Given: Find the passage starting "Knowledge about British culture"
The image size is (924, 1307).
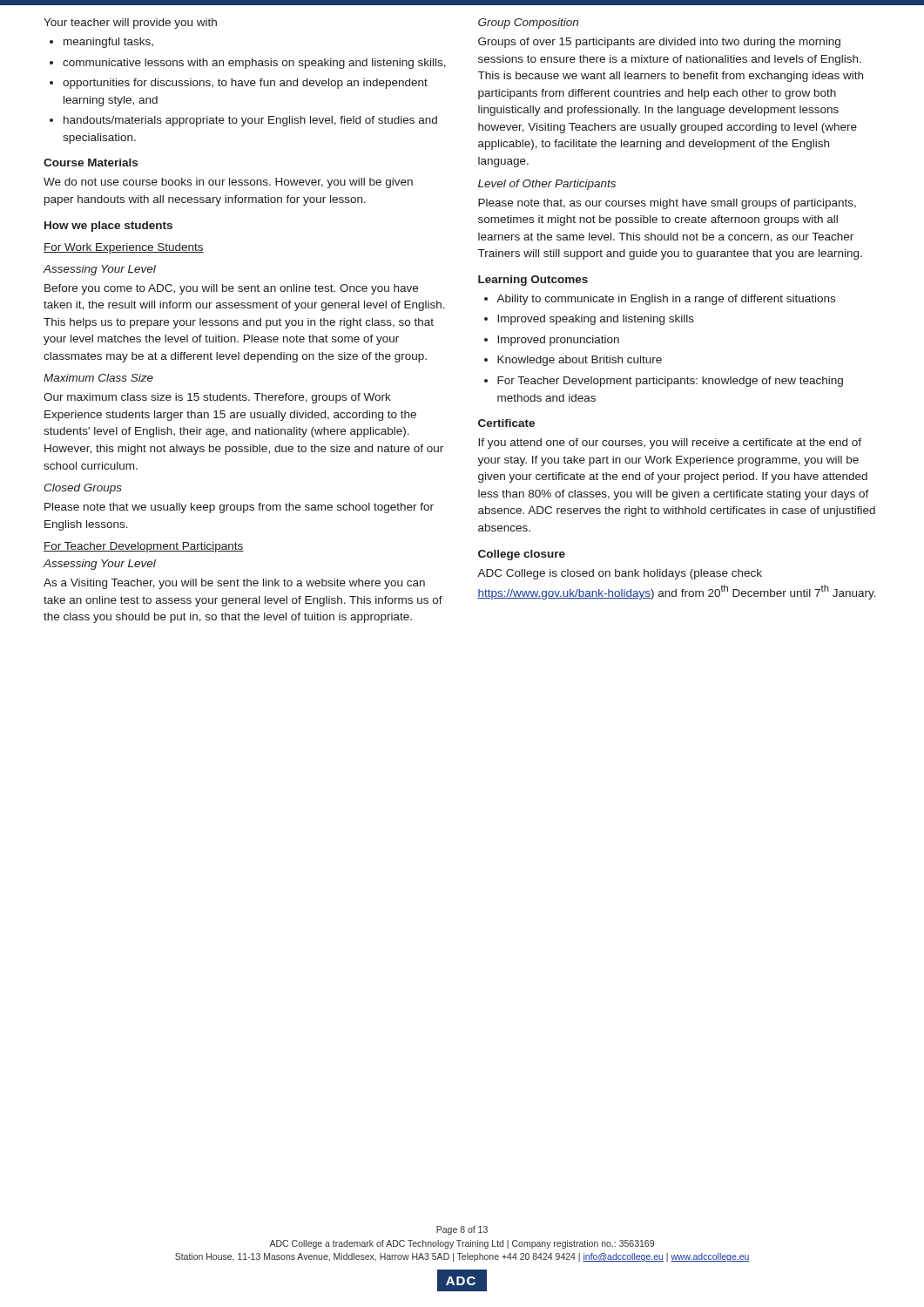Looking at the screenshot, I should click(580, 360).
